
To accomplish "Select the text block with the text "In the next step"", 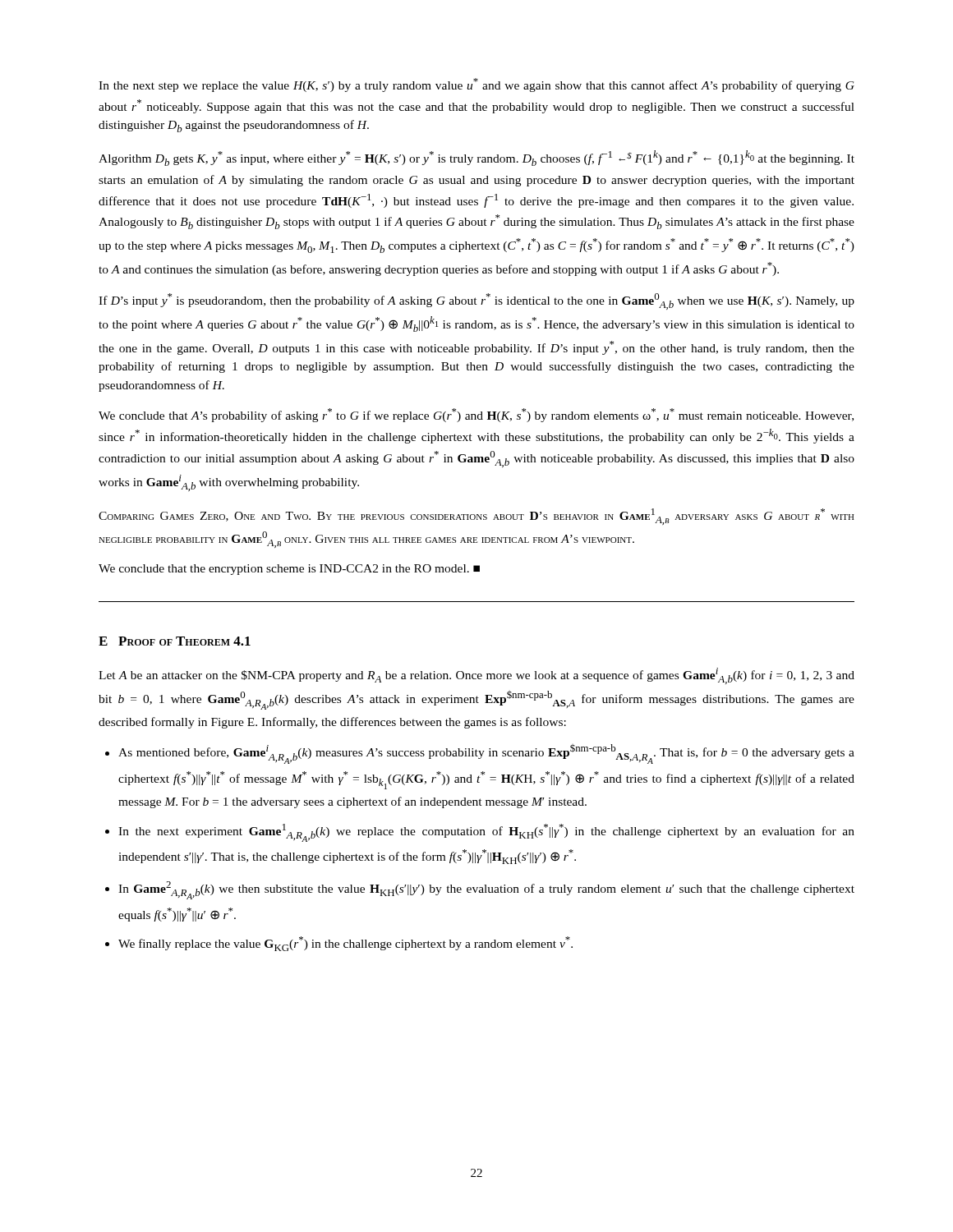I will click(x=476, y=105).
